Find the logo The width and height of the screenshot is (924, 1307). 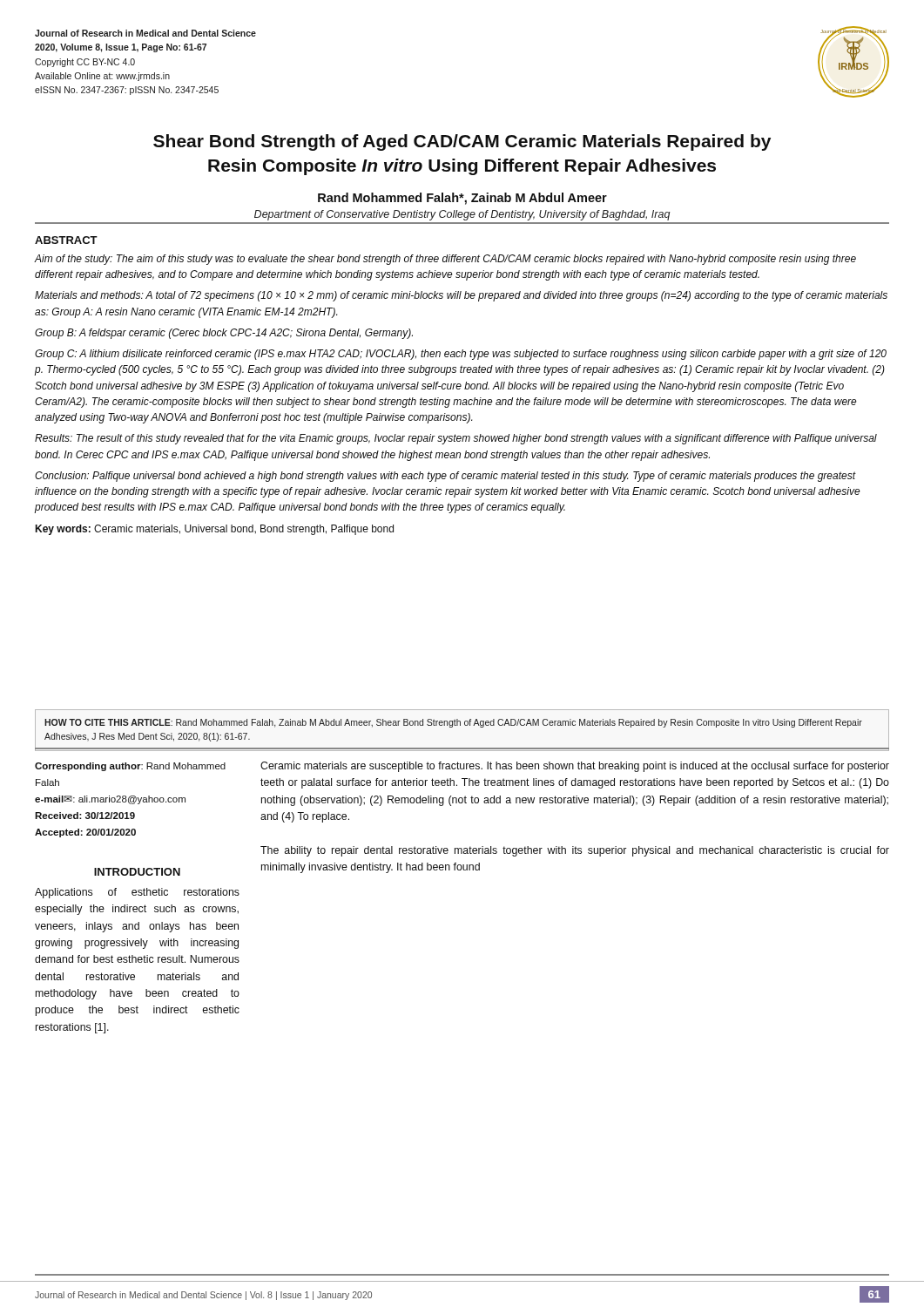click(853, 64)
